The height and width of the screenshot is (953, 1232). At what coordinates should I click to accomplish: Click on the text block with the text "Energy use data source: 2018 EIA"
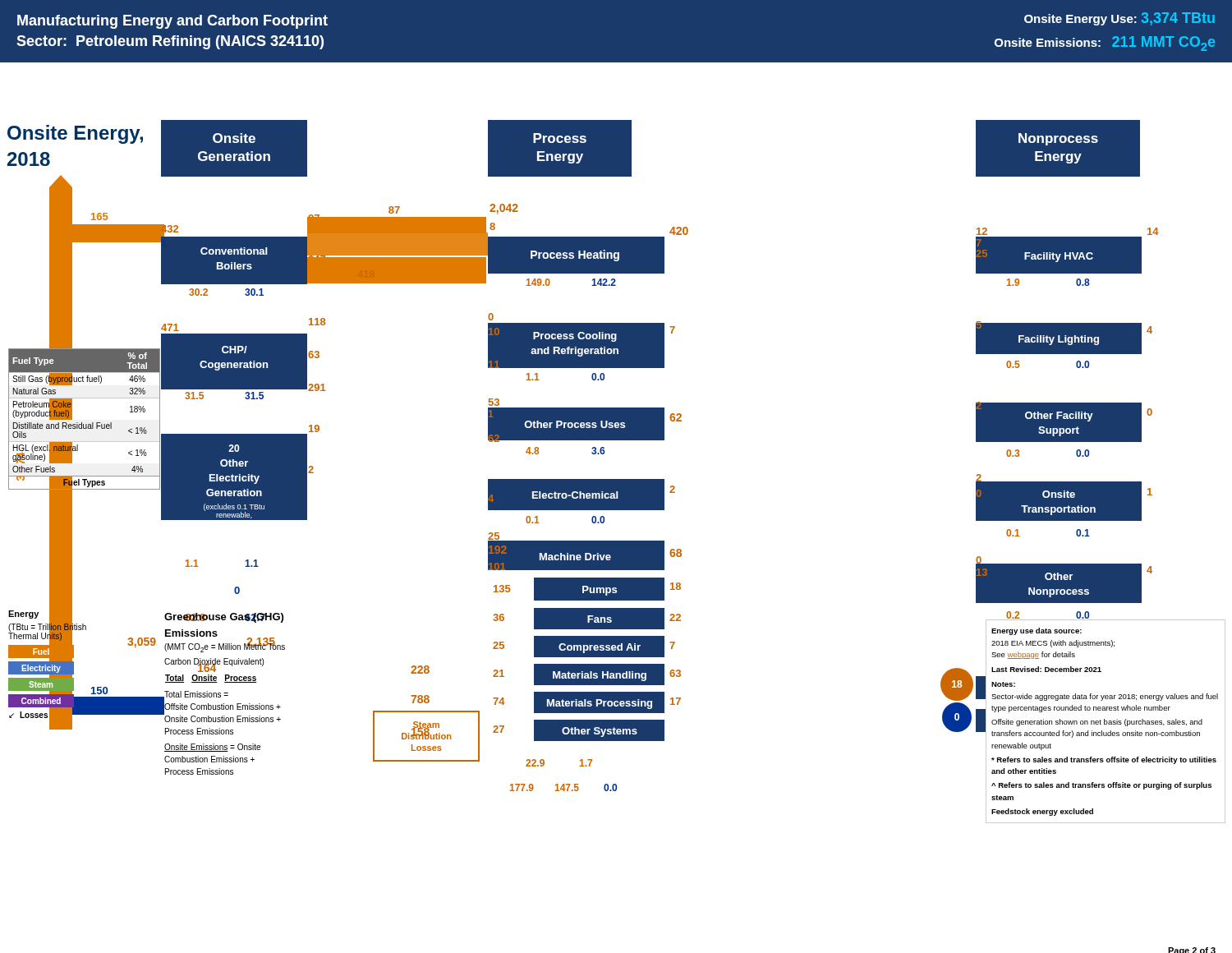click(x=1106, y=722)
